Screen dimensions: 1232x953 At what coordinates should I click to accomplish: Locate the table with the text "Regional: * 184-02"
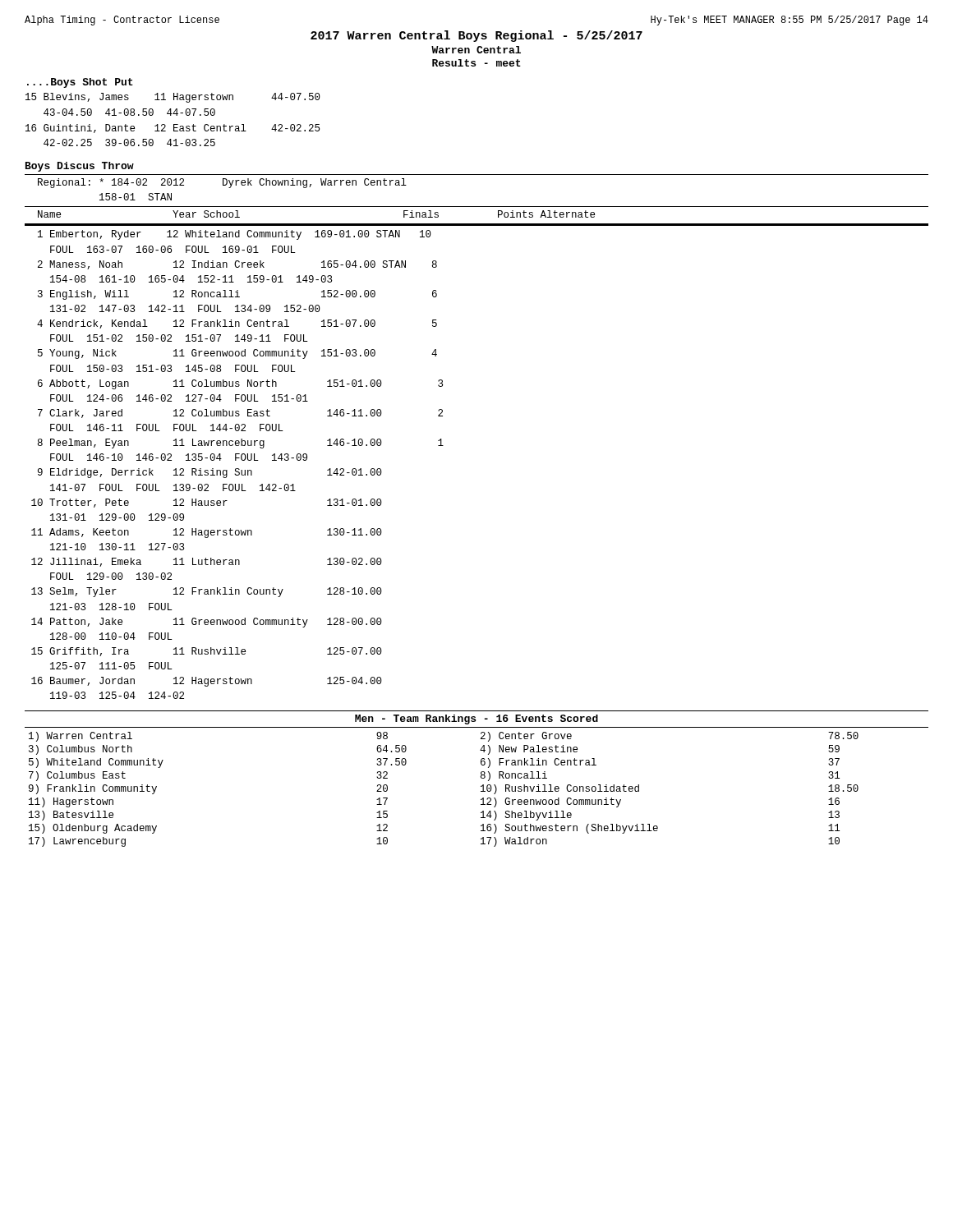click(476, 439)
